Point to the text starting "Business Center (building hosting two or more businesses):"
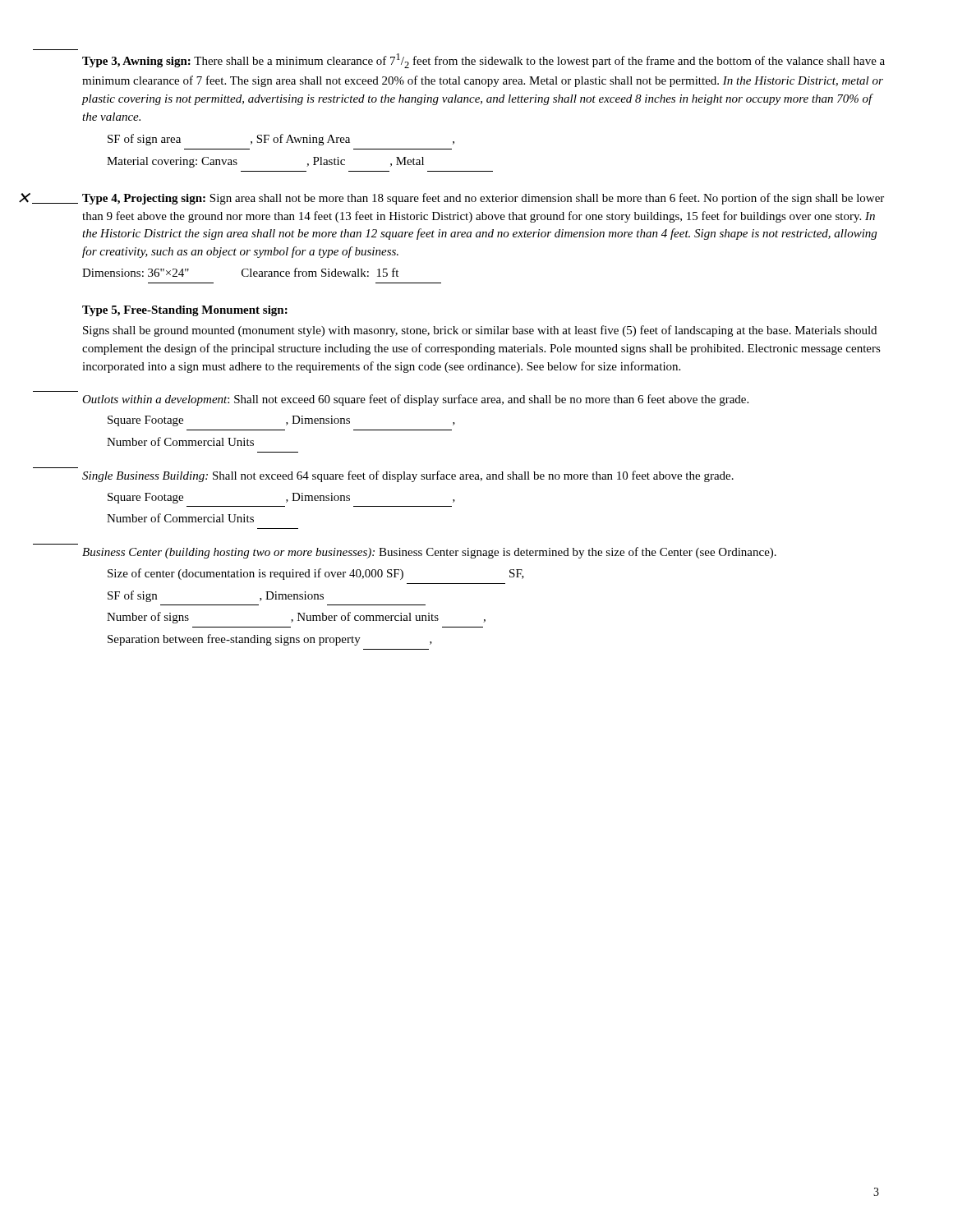 [429, 553]
